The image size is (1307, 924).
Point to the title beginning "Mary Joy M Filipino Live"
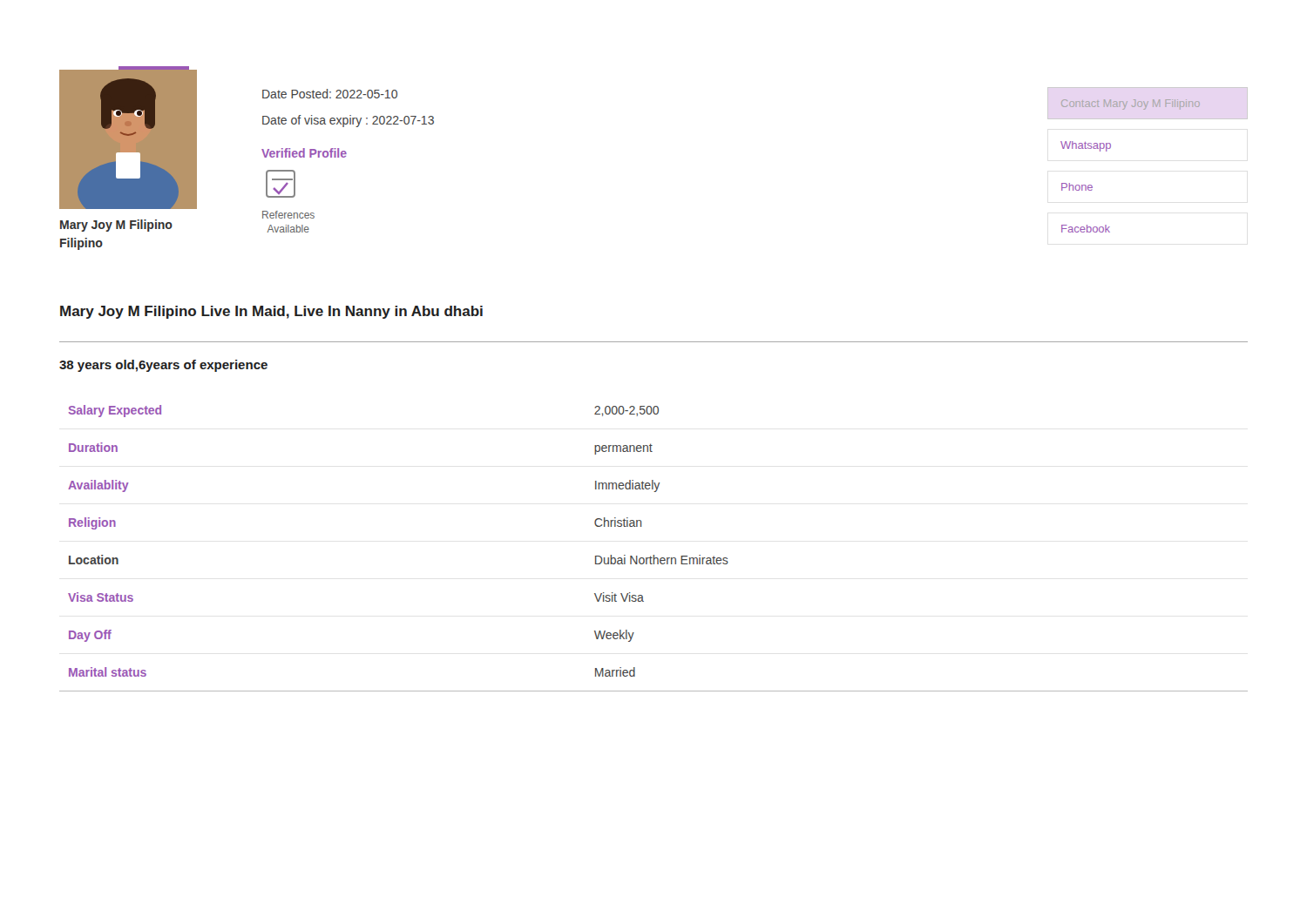coord(271,311)
